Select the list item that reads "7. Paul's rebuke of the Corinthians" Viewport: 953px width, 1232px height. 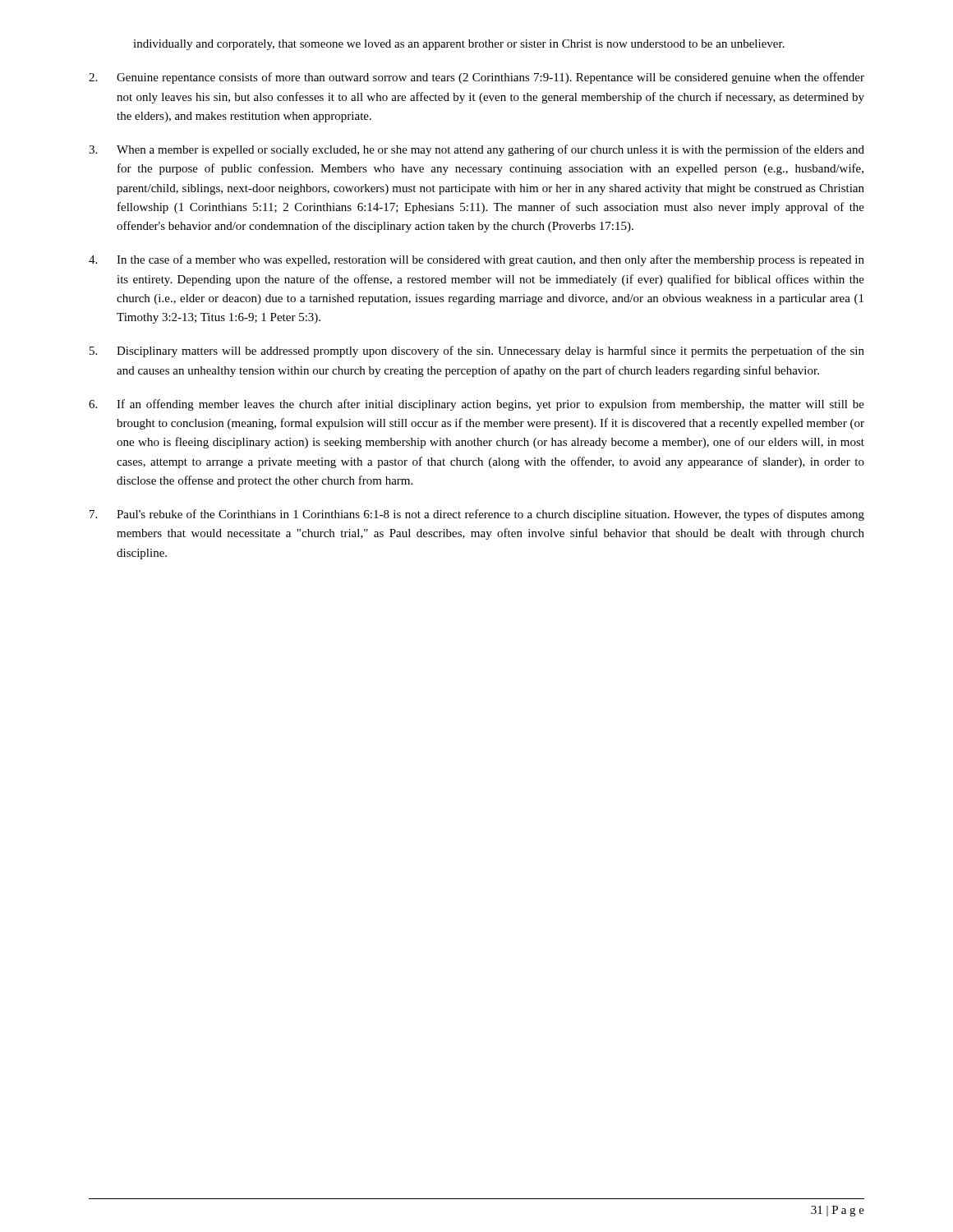point(476,534)
